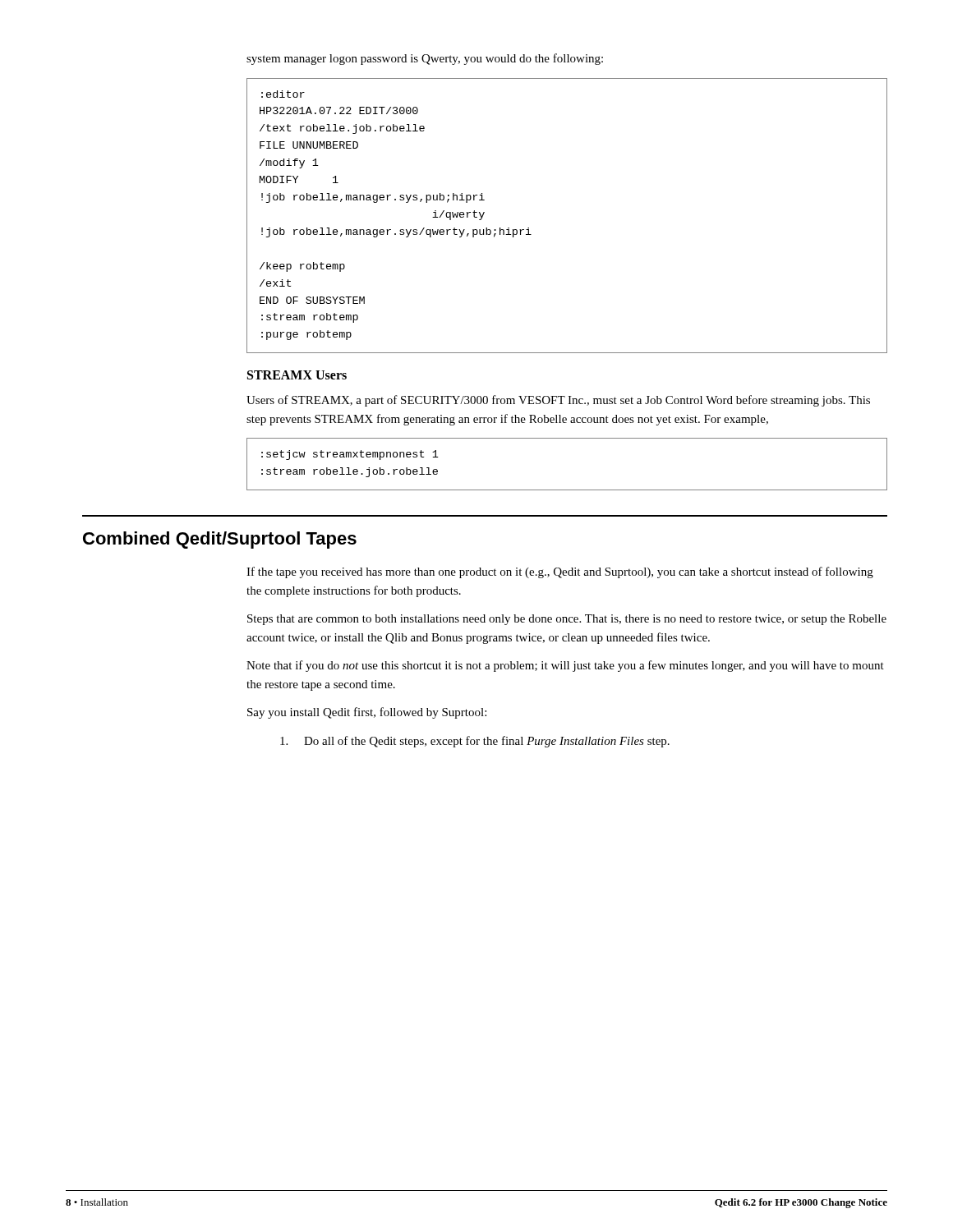Click the passage that begins "Users of STREAMX,"
The width and height of the screenshot is (953, 1232).
pos(559,410)
